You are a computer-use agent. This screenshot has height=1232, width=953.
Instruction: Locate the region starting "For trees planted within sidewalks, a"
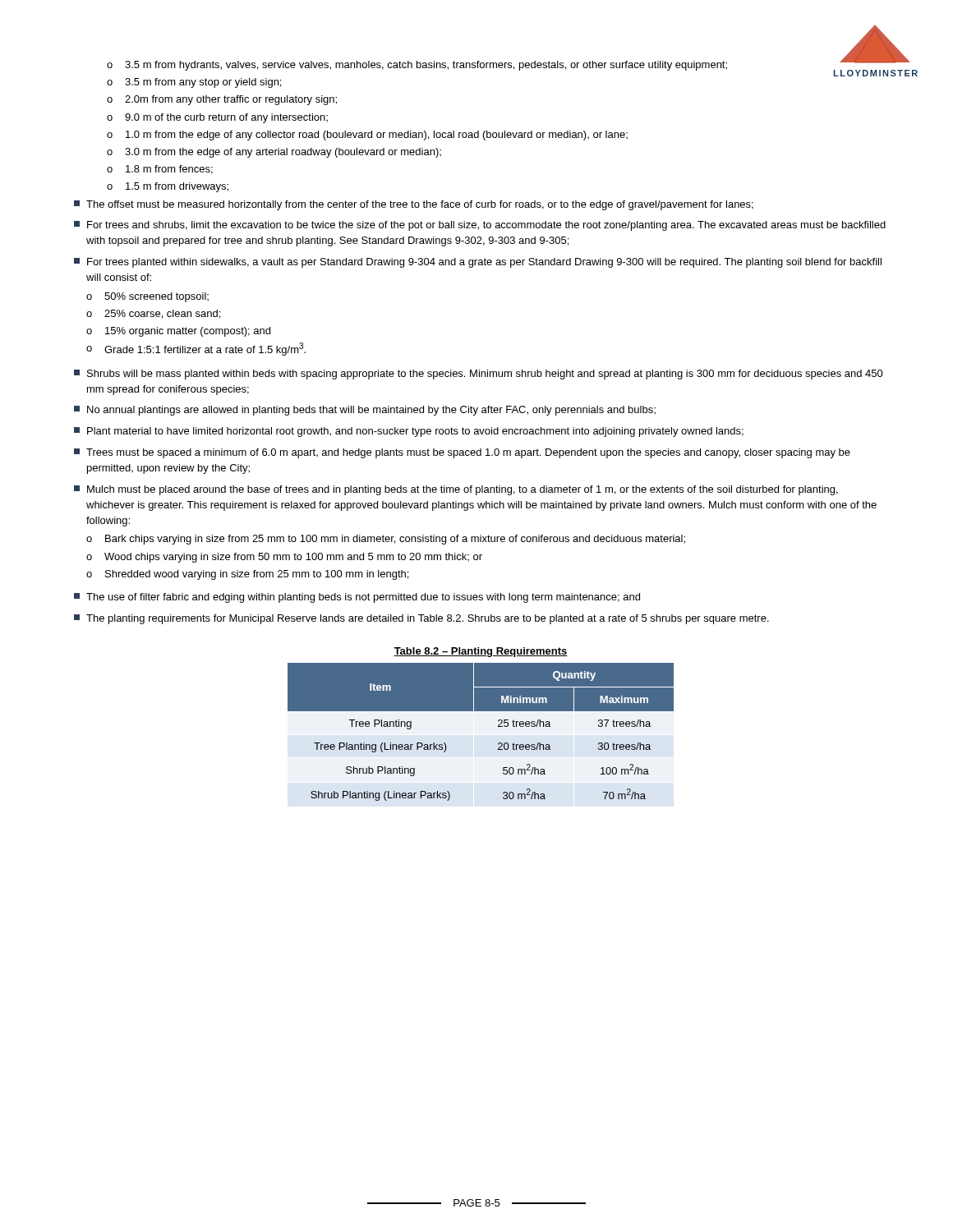tap(478, 263)
